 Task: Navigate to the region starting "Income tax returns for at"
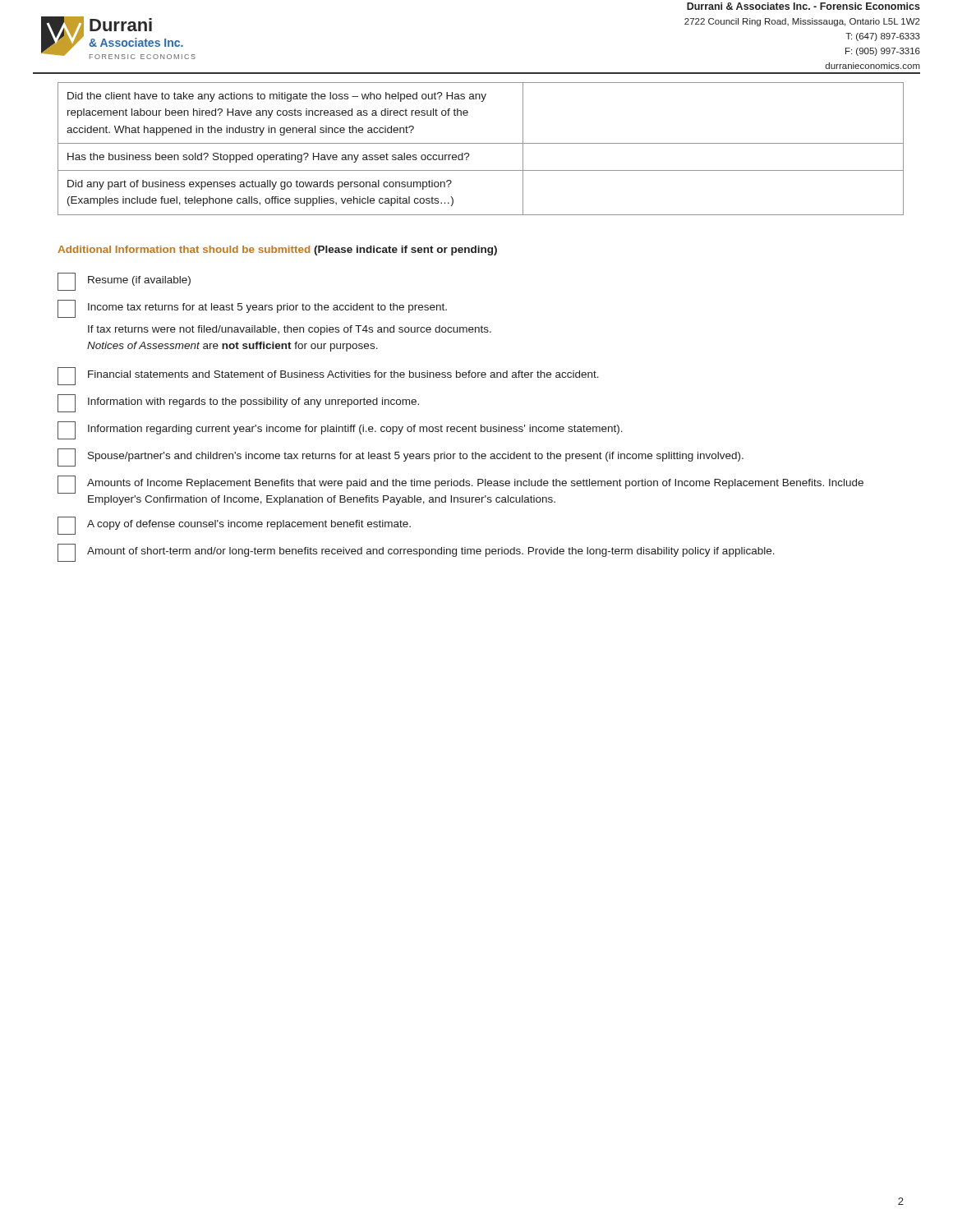coord(275,327)
